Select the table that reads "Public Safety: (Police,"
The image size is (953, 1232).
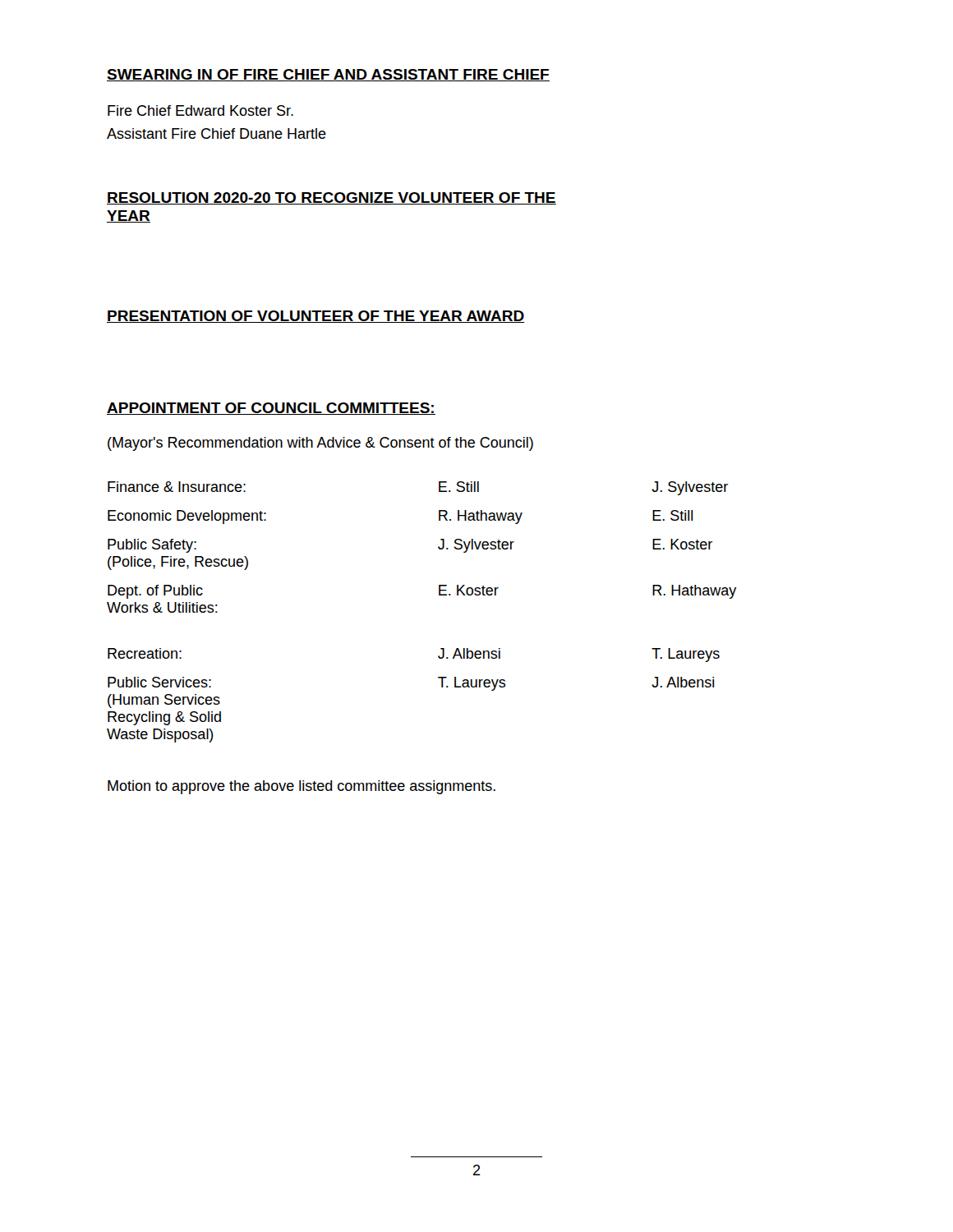pyautogui.click(x=476, y=611)
